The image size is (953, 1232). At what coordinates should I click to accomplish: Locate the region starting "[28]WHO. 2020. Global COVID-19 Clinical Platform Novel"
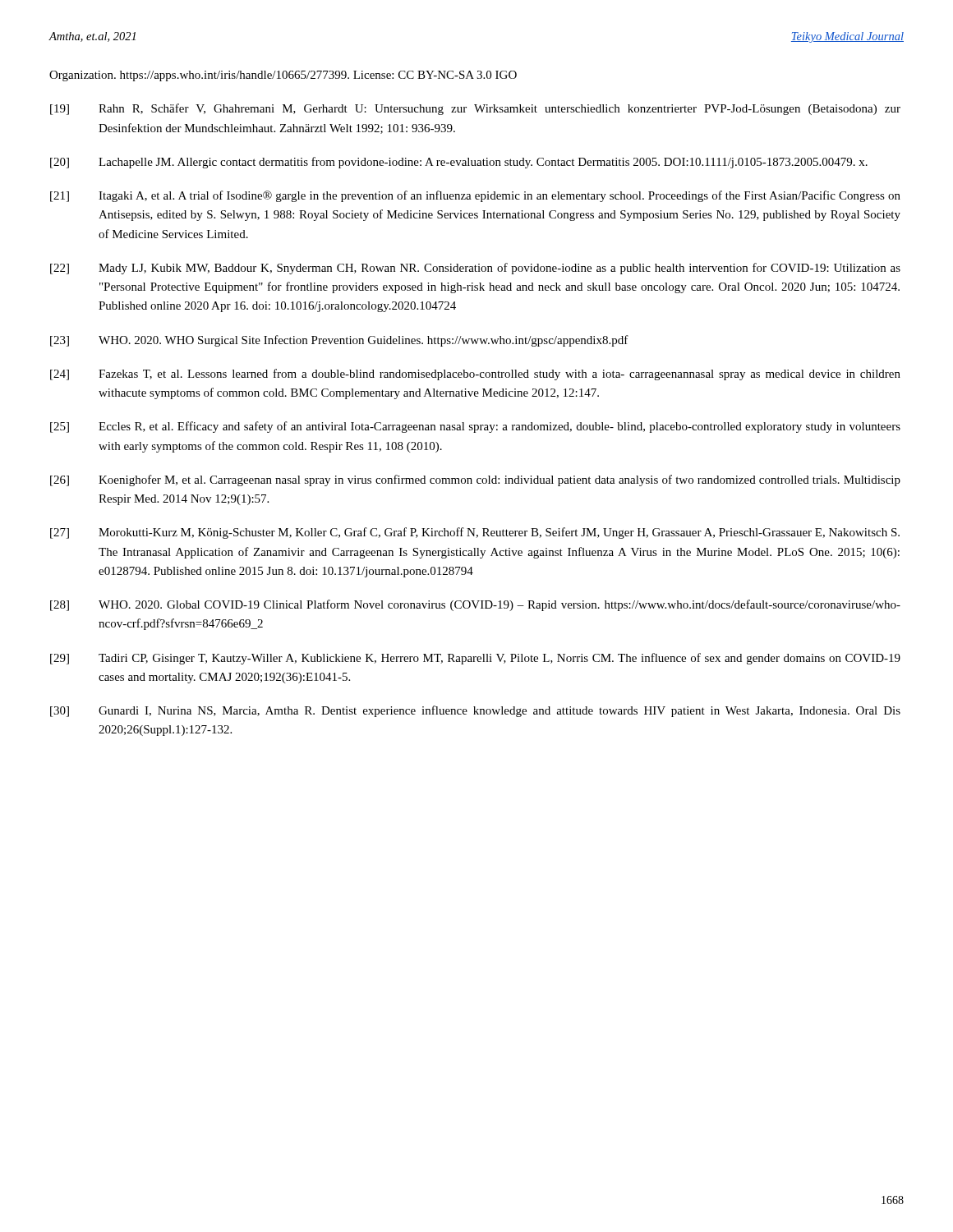tap(475, 615)
